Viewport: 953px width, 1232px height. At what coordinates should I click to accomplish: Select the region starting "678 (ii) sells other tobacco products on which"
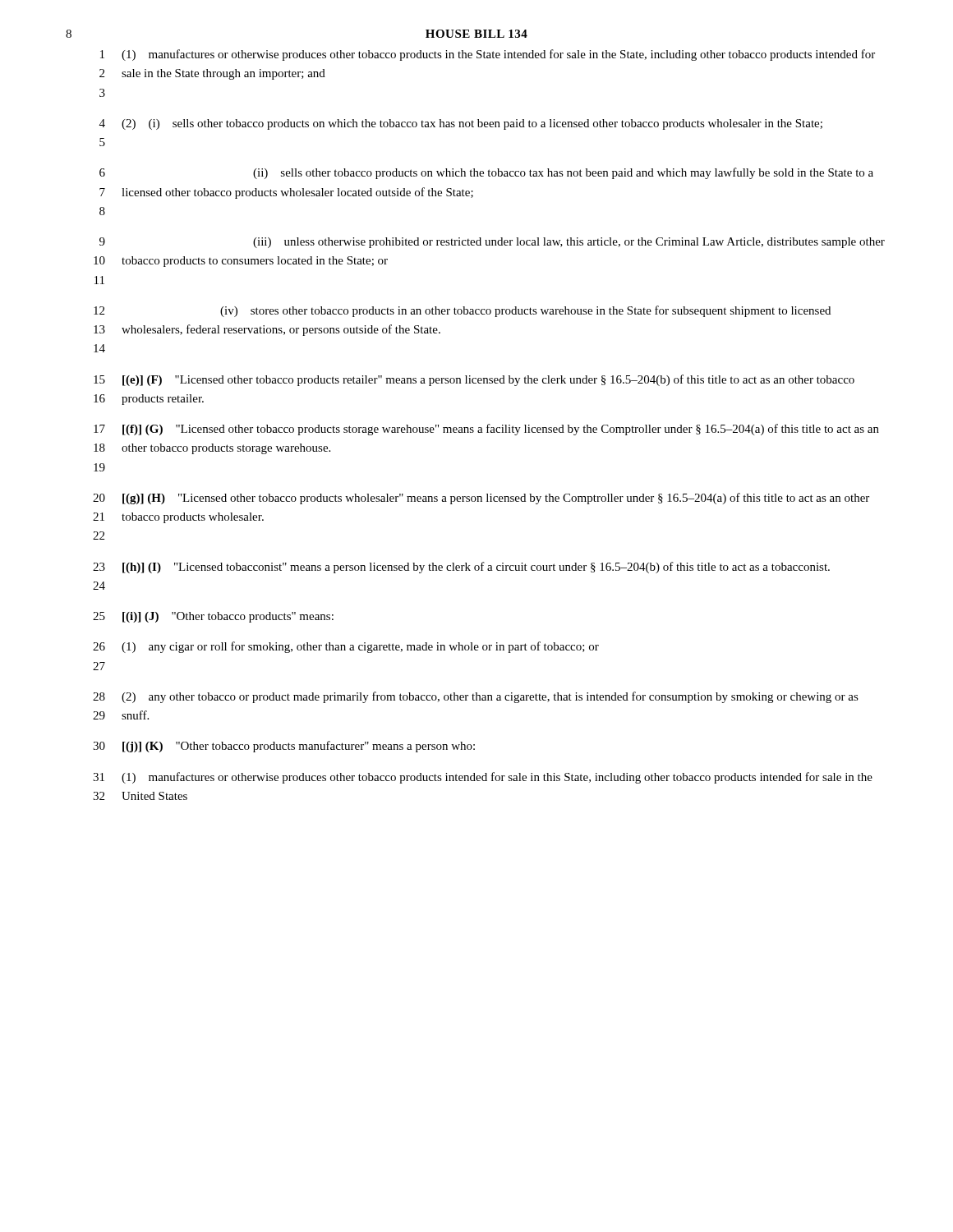point(476,192)
